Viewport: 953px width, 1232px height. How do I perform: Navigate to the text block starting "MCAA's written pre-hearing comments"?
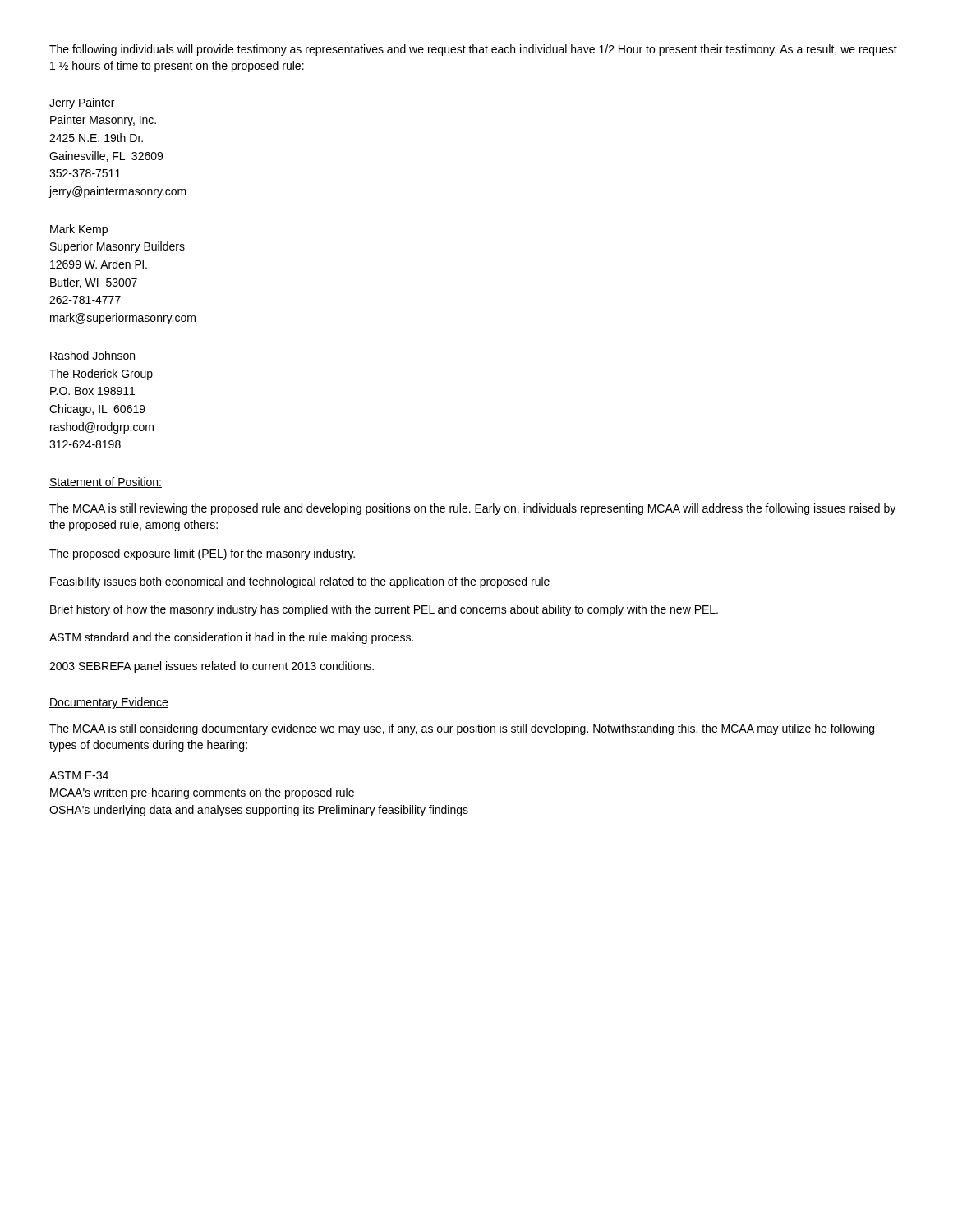pos(202,792)
